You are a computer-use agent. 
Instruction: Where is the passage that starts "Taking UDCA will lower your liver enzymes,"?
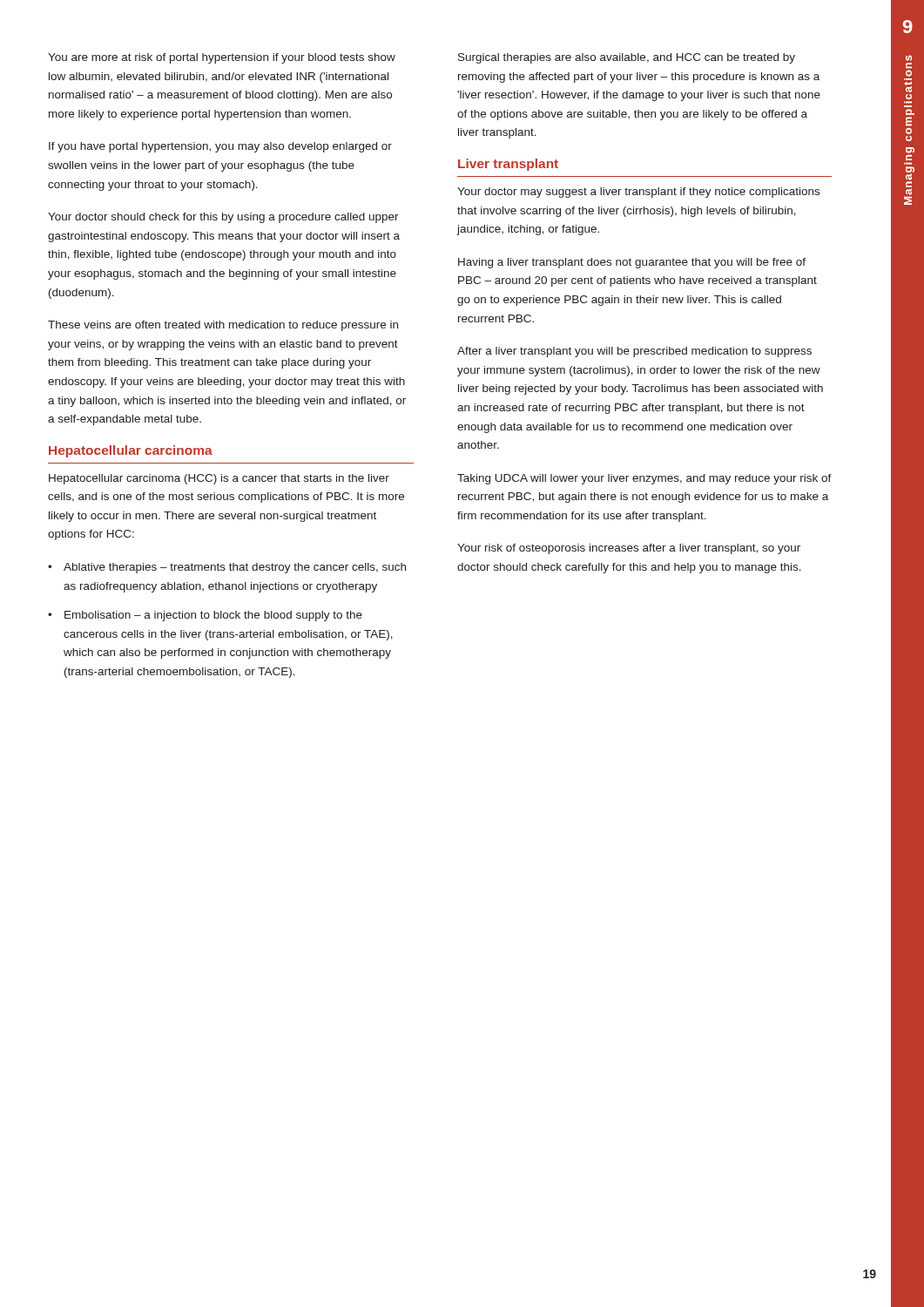coord(644,496)
